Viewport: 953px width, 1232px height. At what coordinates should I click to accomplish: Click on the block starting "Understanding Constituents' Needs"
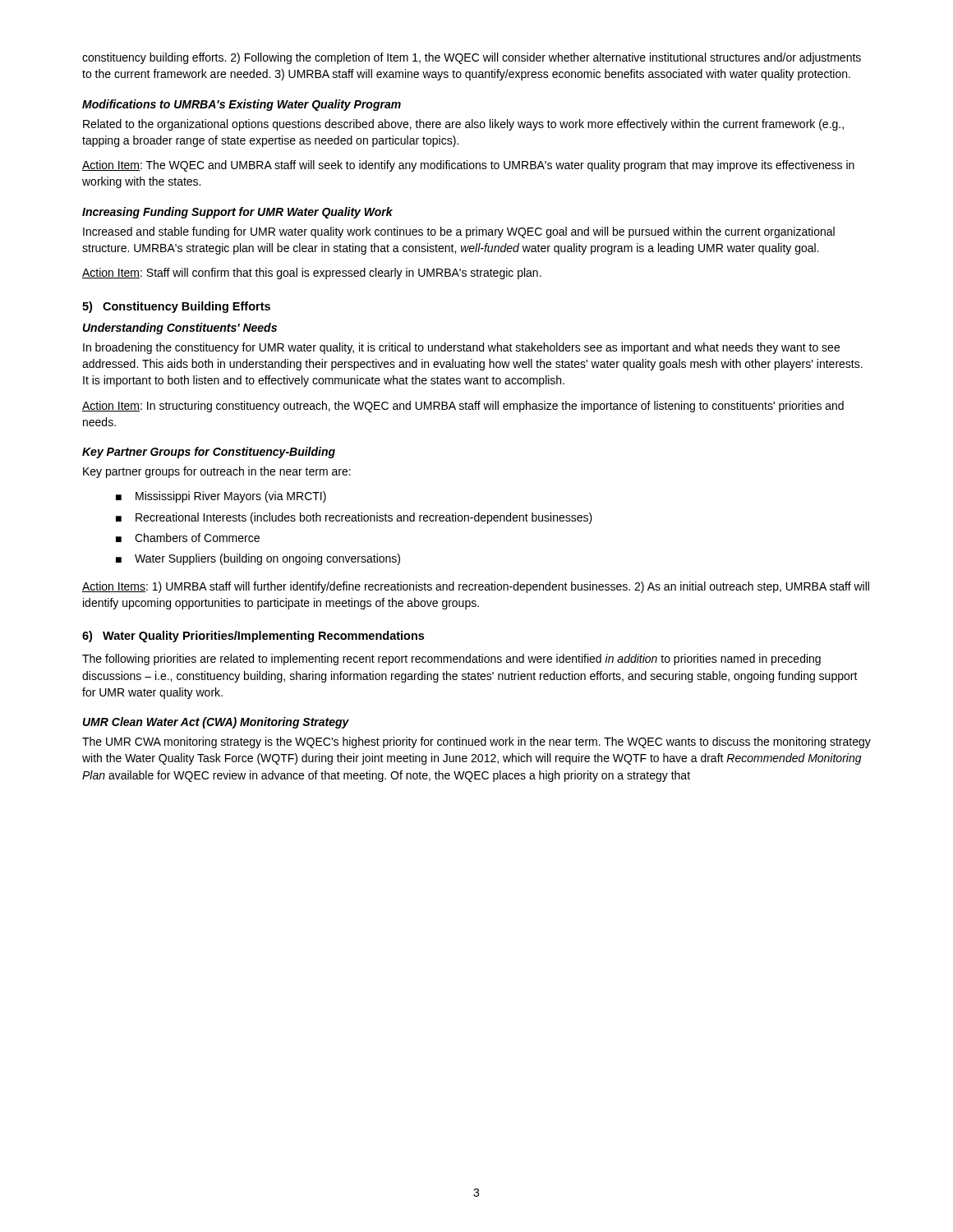click(180, 327)
